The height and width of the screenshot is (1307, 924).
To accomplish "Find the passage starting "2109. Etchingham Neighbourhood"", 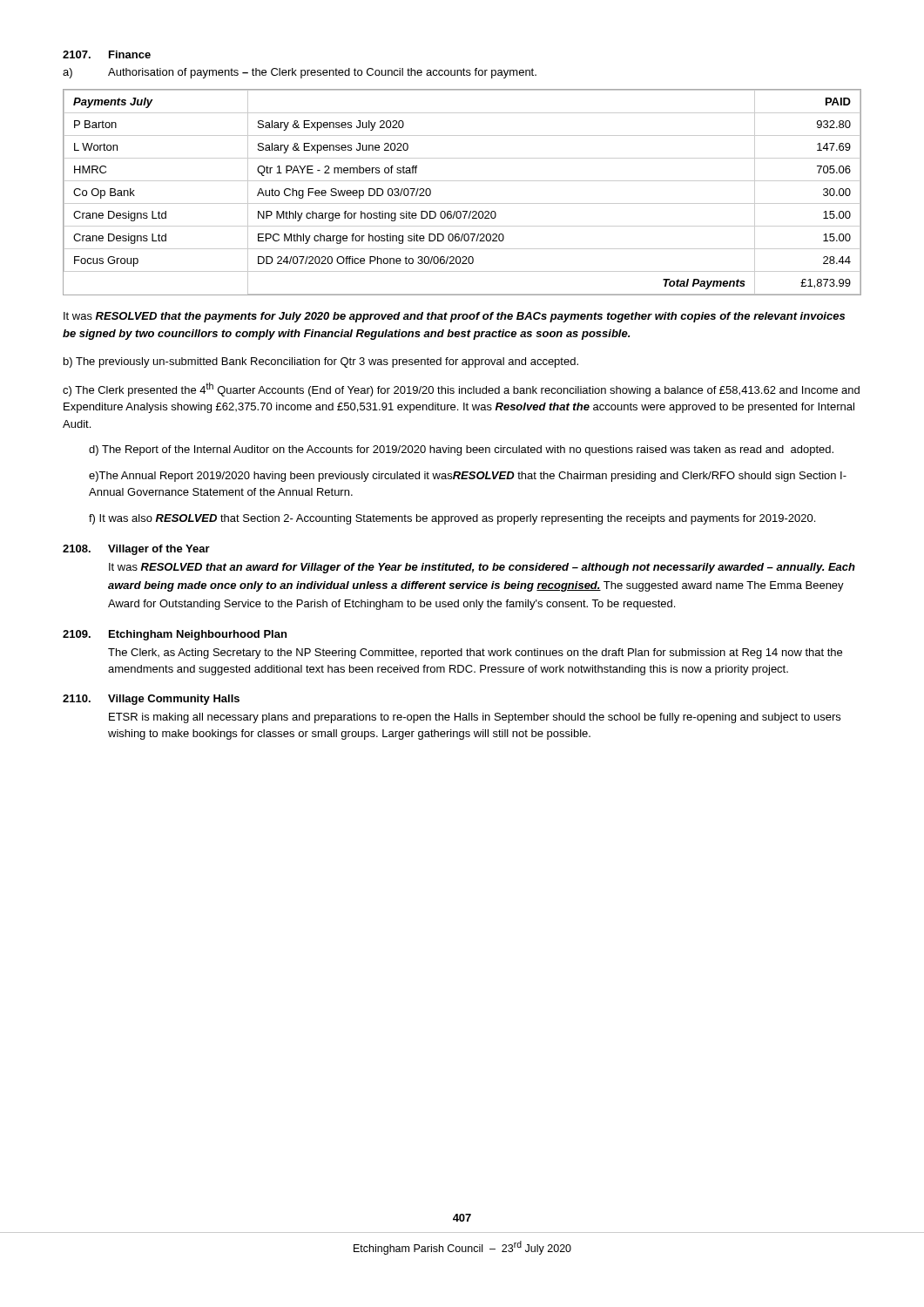I will 175,634.
